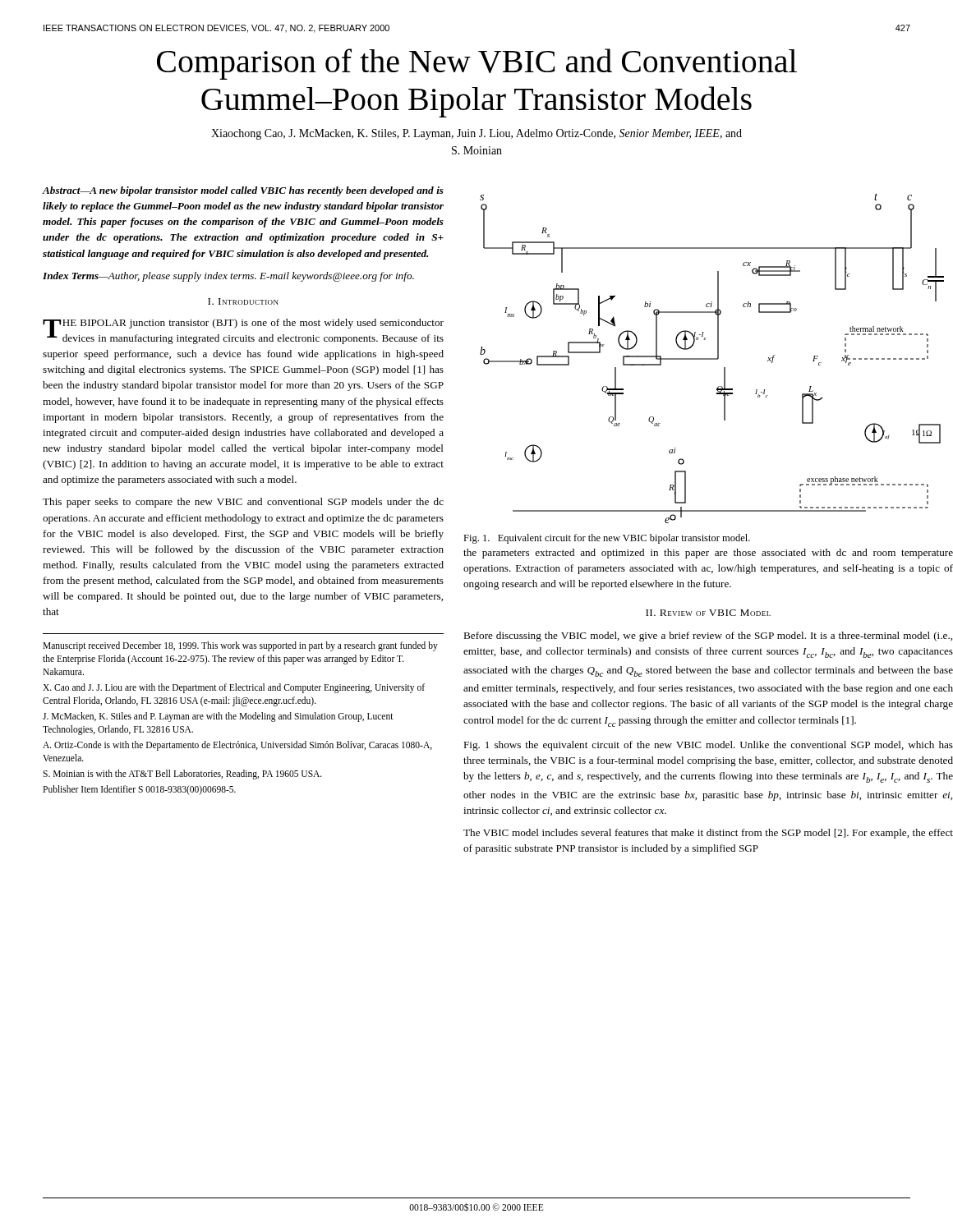Viewport: 953px width, 1232px height.
Task: Point to the block beginning "Before discussing the VBIC model, we give a"
Action: coord(708,742)
